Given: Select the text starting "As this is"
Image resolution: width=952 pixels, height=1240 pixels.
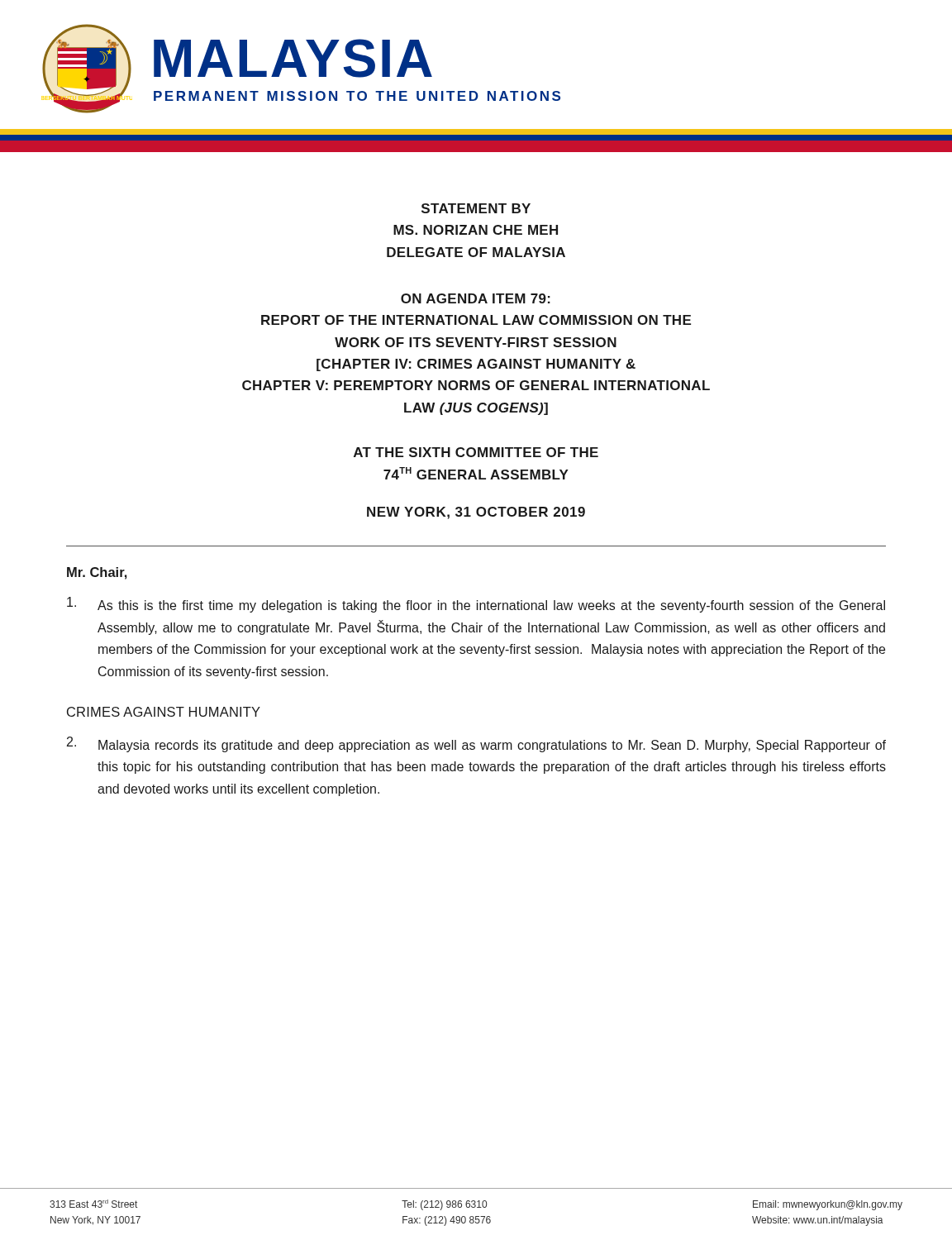Looking at the screenshot, I should coord(476,639).
